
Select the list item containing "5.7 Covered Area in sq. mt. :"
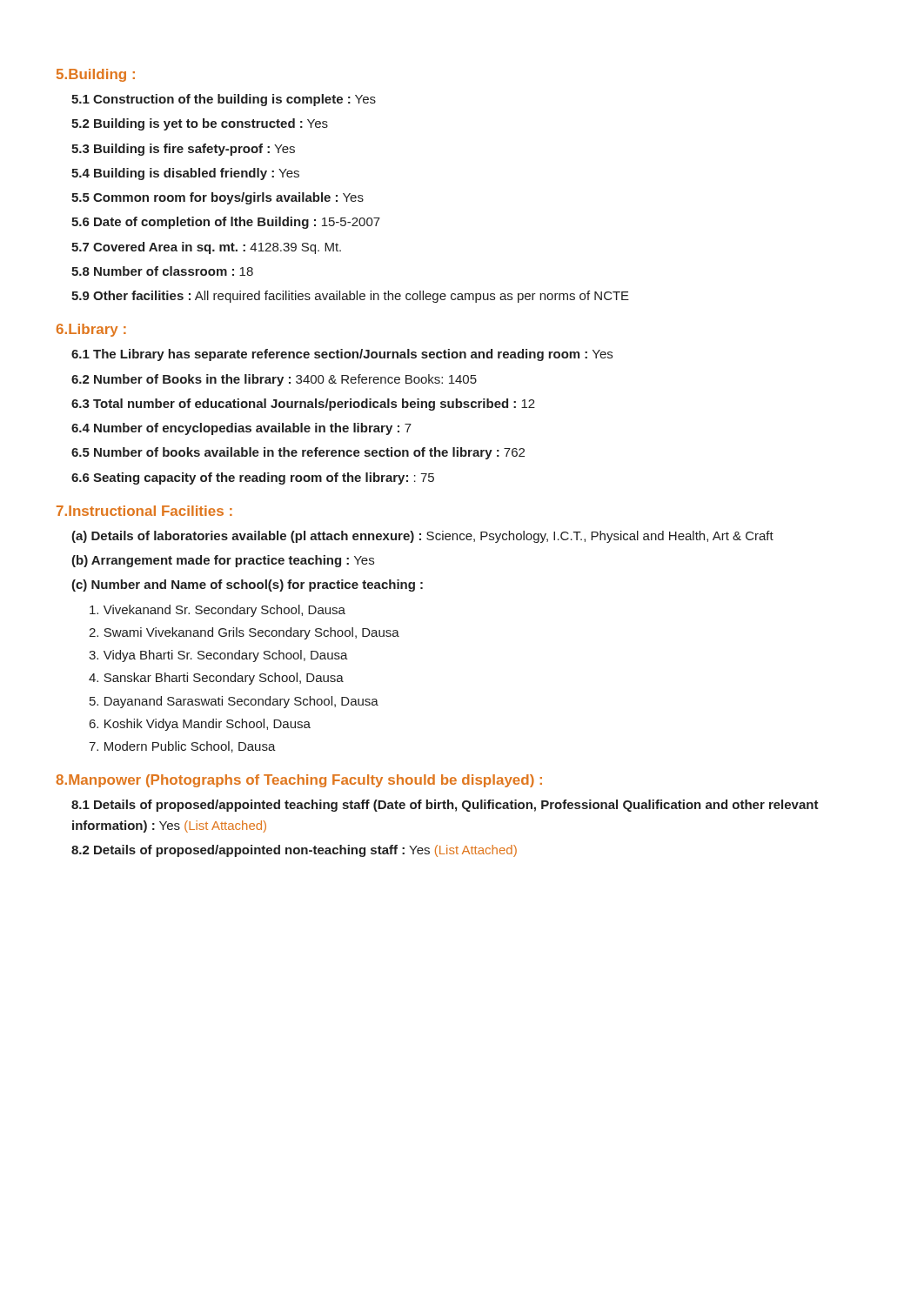[x=207, y=246]
